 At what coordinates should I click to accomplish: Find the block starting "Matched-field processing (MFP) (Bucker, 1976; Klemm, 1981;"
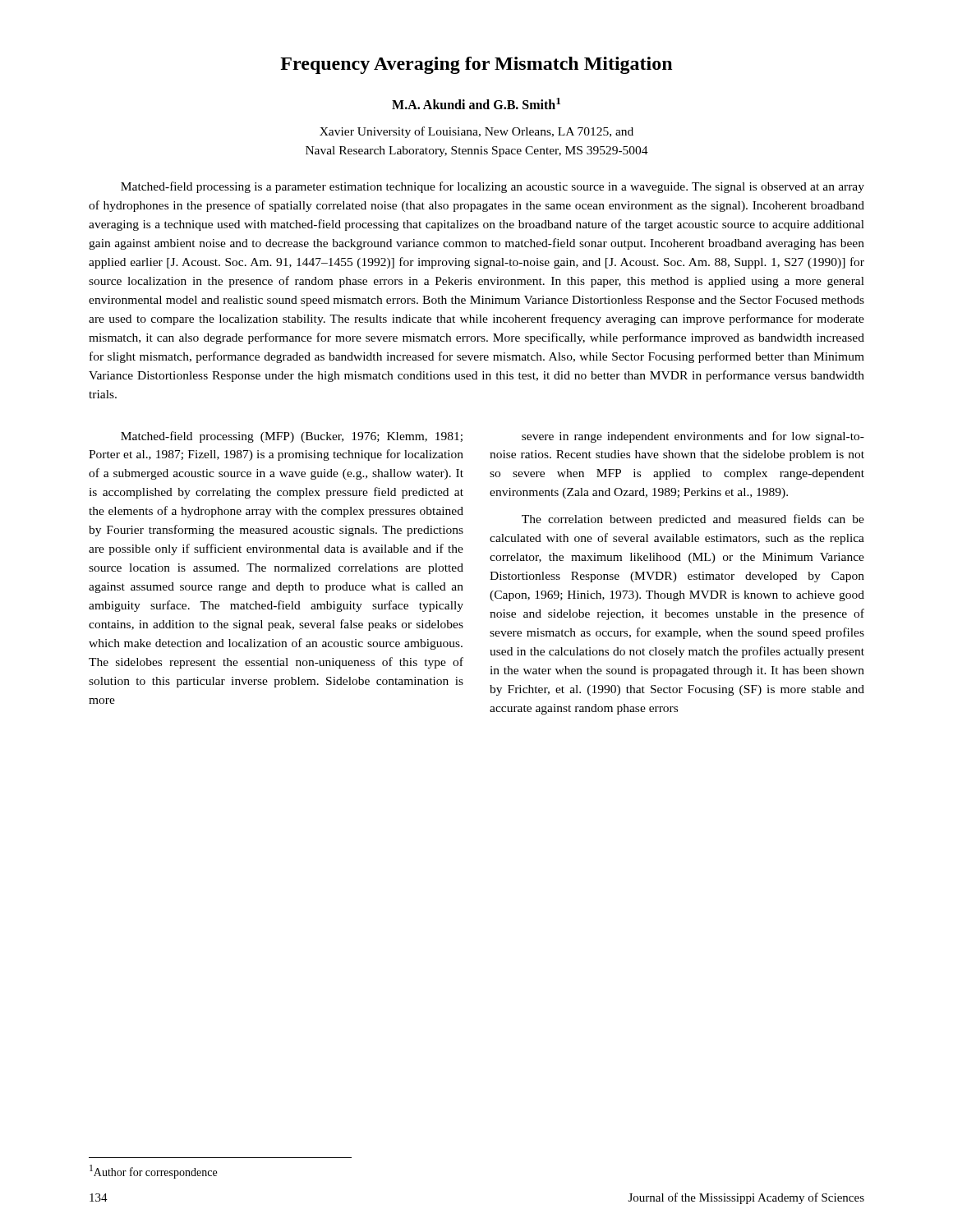276,568
